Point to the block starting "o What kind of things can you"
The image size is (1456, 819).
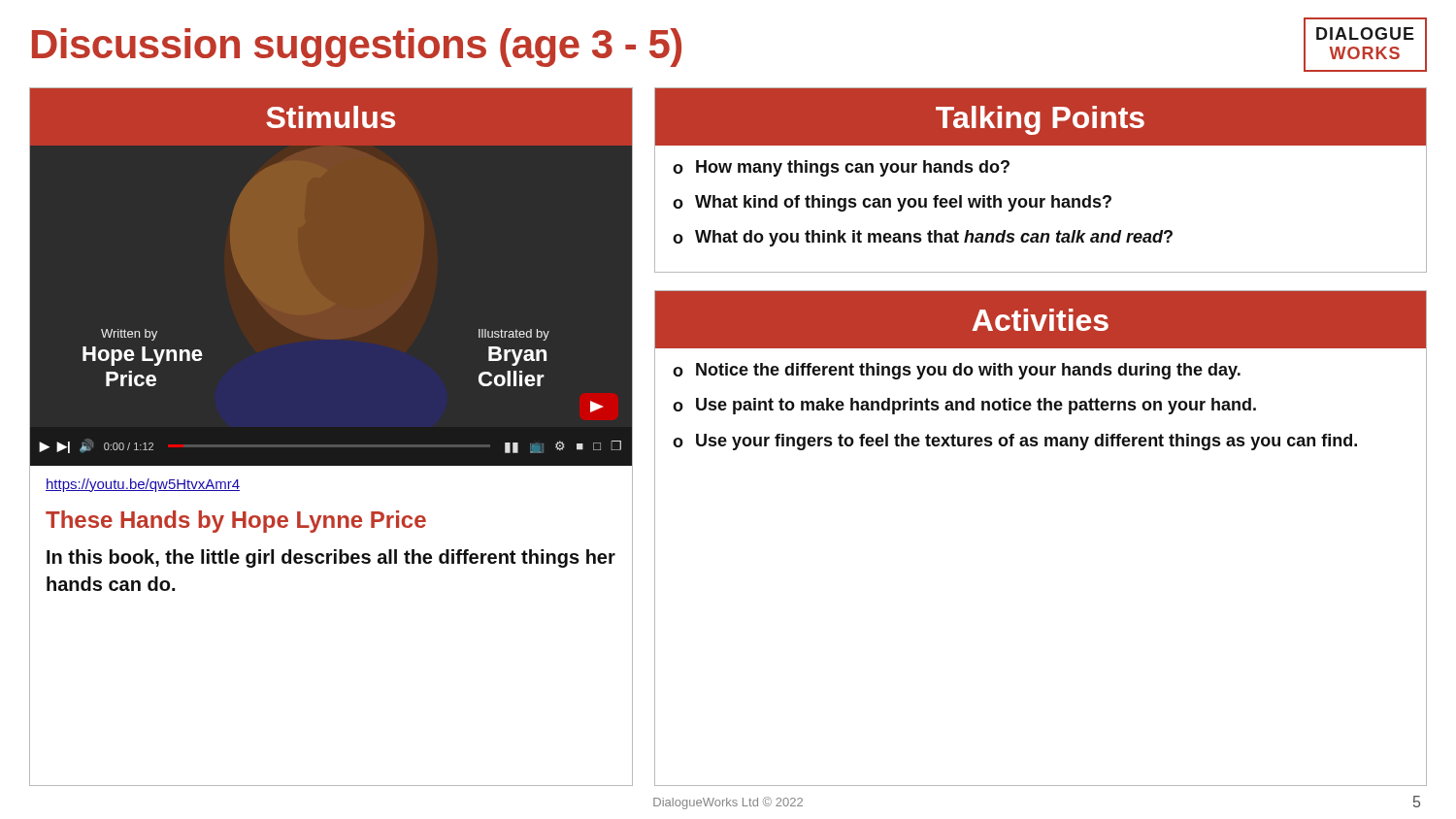coord(893,203)
